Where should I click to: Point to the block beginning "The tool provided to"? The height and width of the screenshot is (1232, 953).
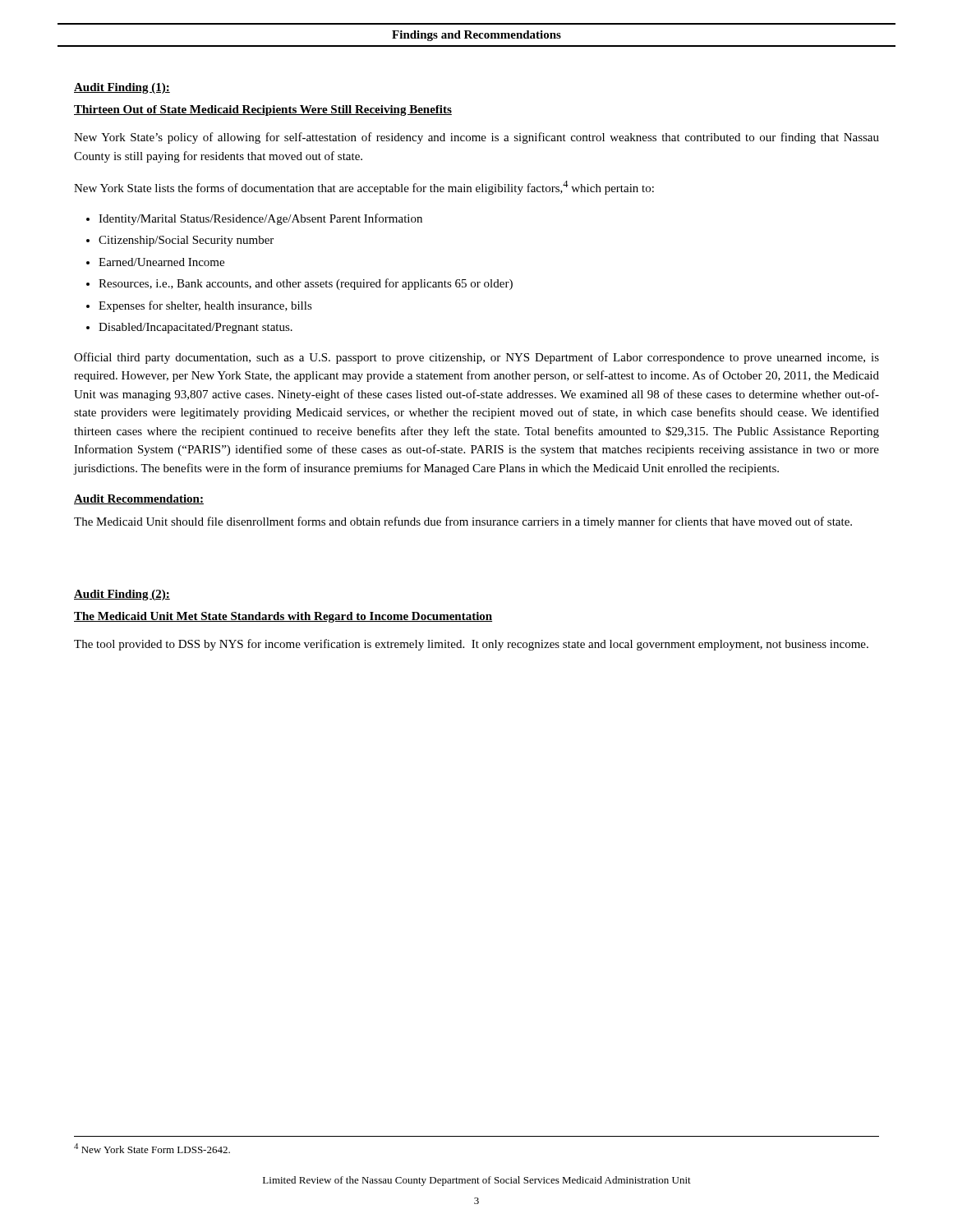(x=471, y=644)
